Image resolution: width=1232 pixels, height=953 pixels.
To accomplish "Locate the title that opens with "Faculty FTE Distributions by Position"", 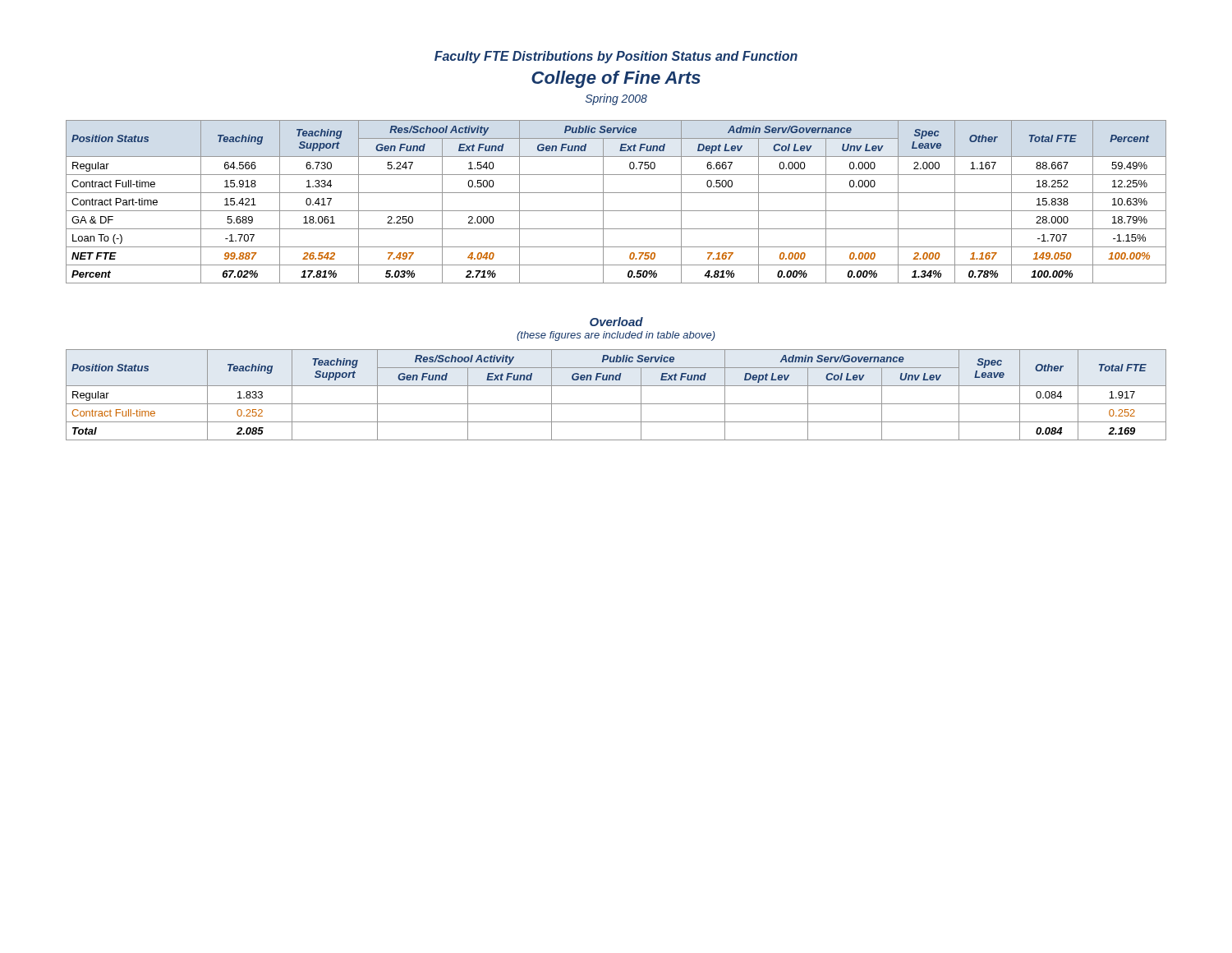I will 616,77.
